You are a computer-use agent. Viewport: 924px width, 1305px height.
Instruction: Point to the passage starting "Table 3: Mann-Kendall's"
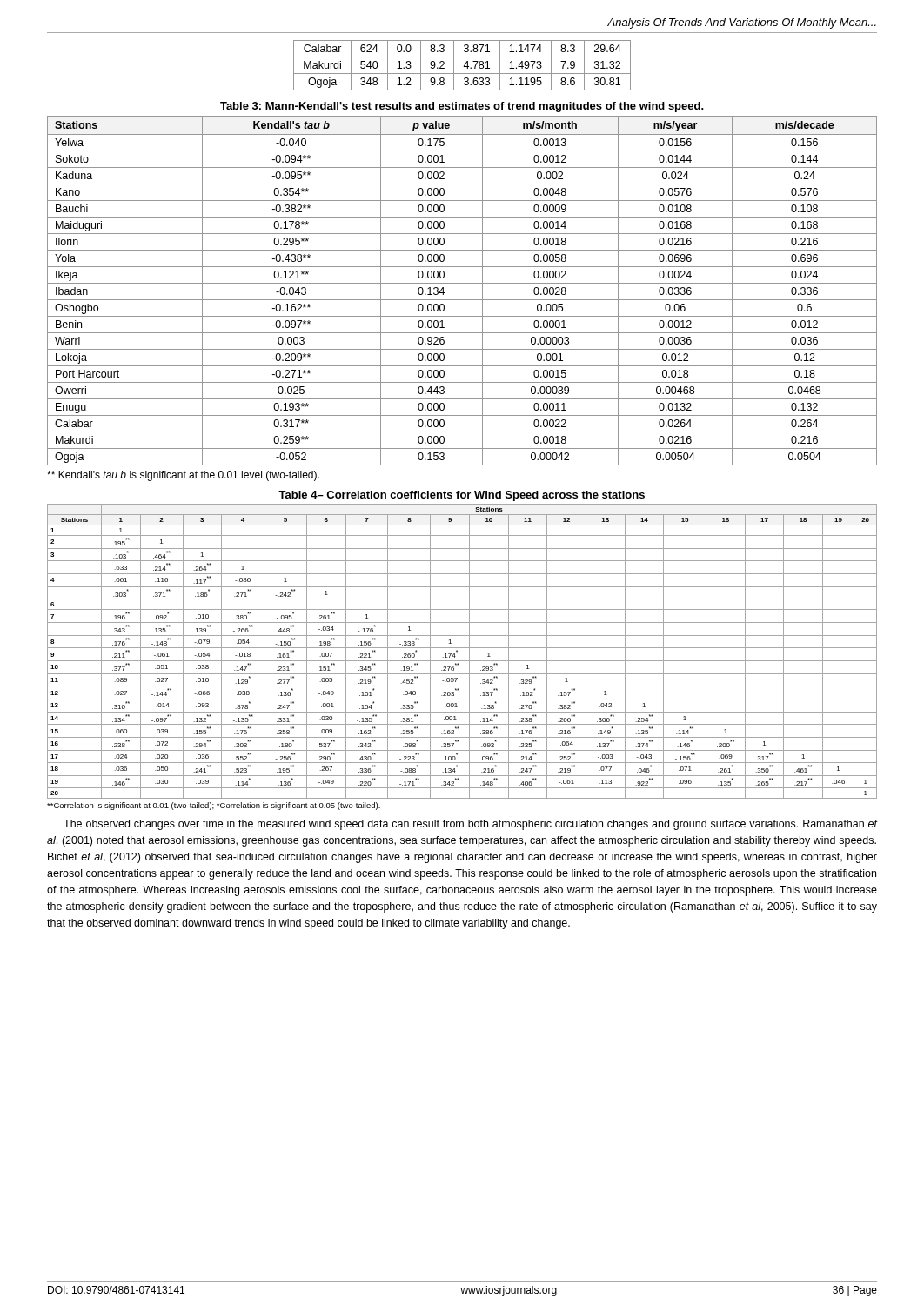(462, 106)
